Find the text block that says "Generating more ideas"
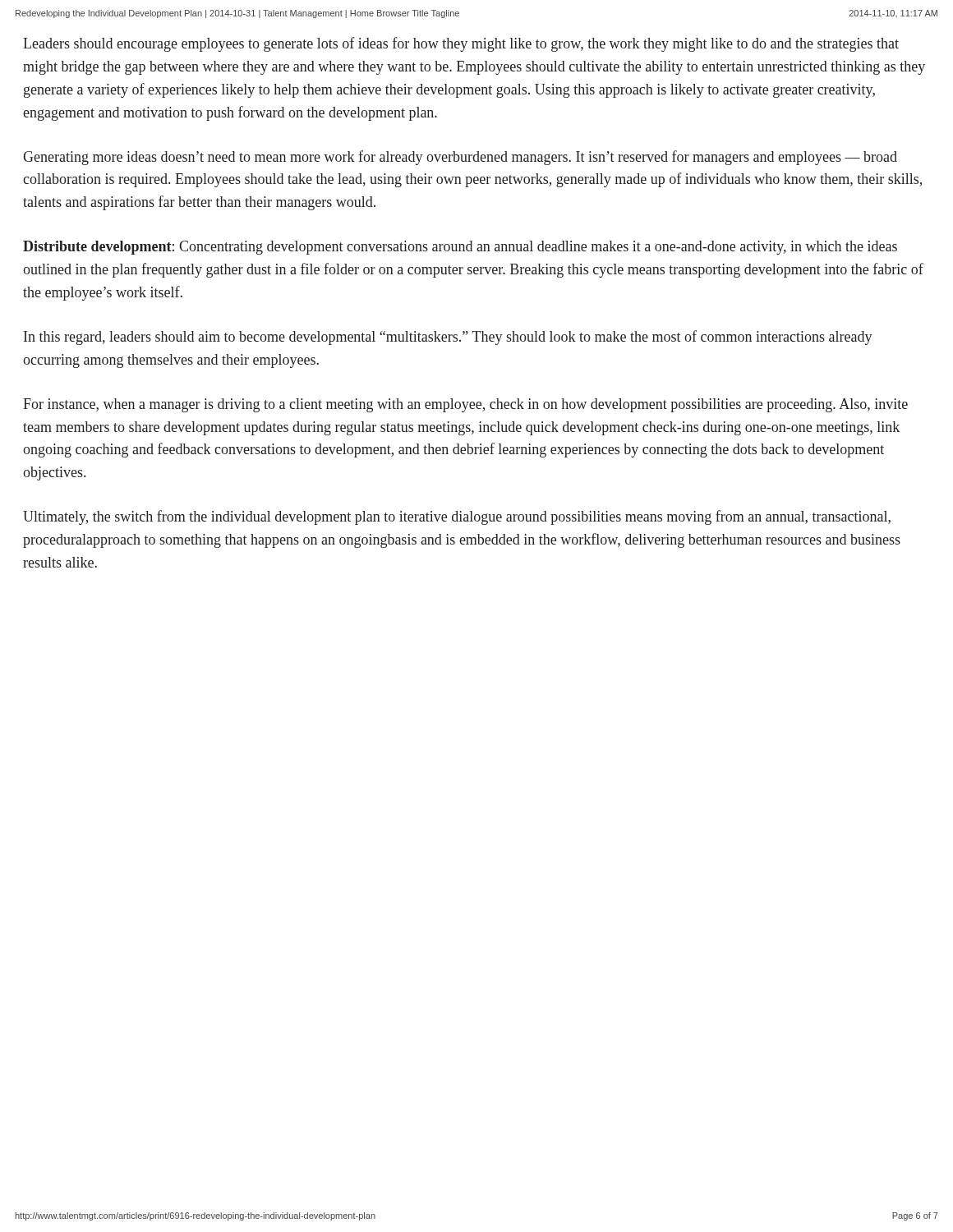The image size is (953, 1232). pos(473,179)
